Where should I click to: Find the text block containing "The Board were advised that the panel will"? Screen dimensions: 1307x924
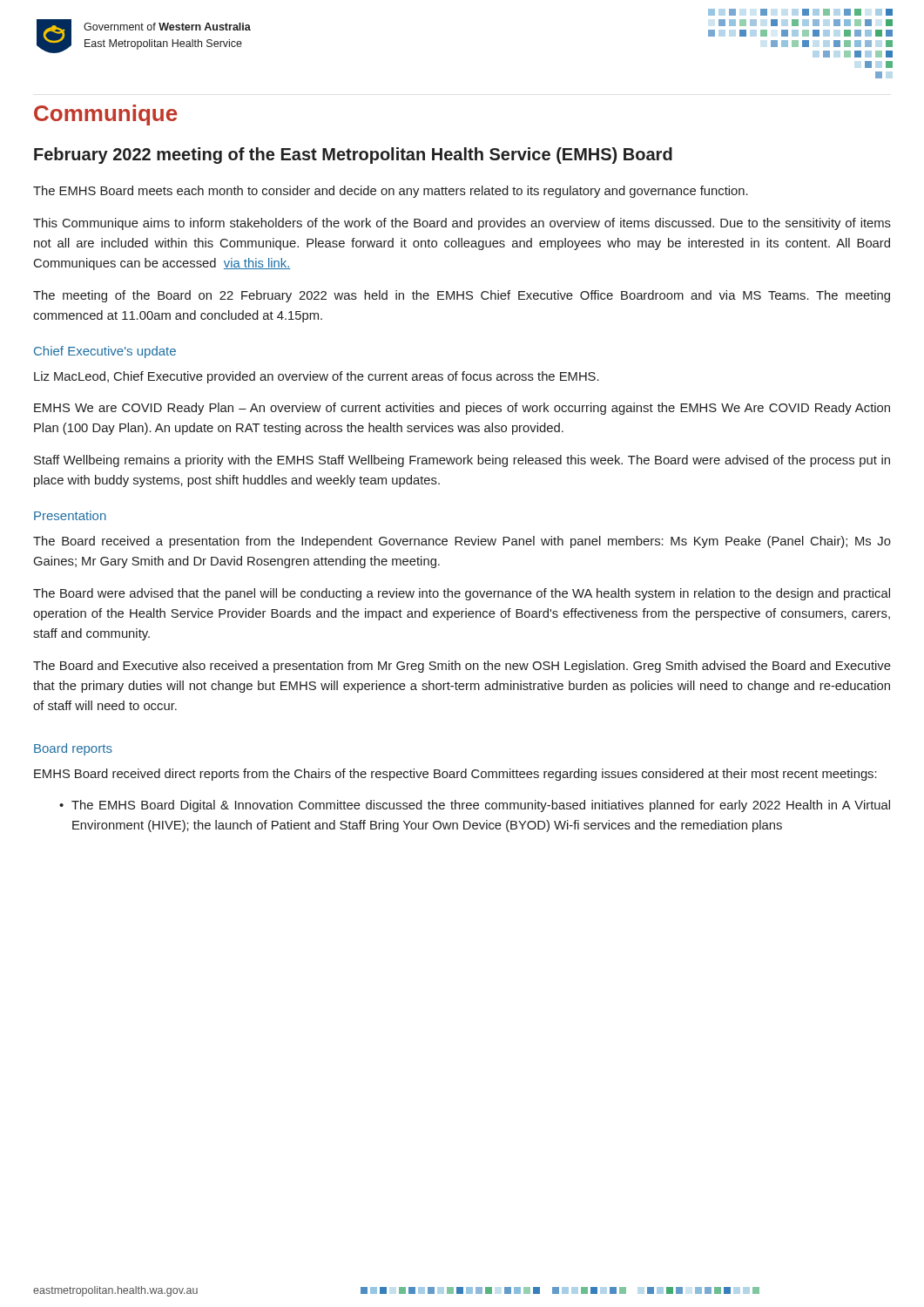[462, 613]
